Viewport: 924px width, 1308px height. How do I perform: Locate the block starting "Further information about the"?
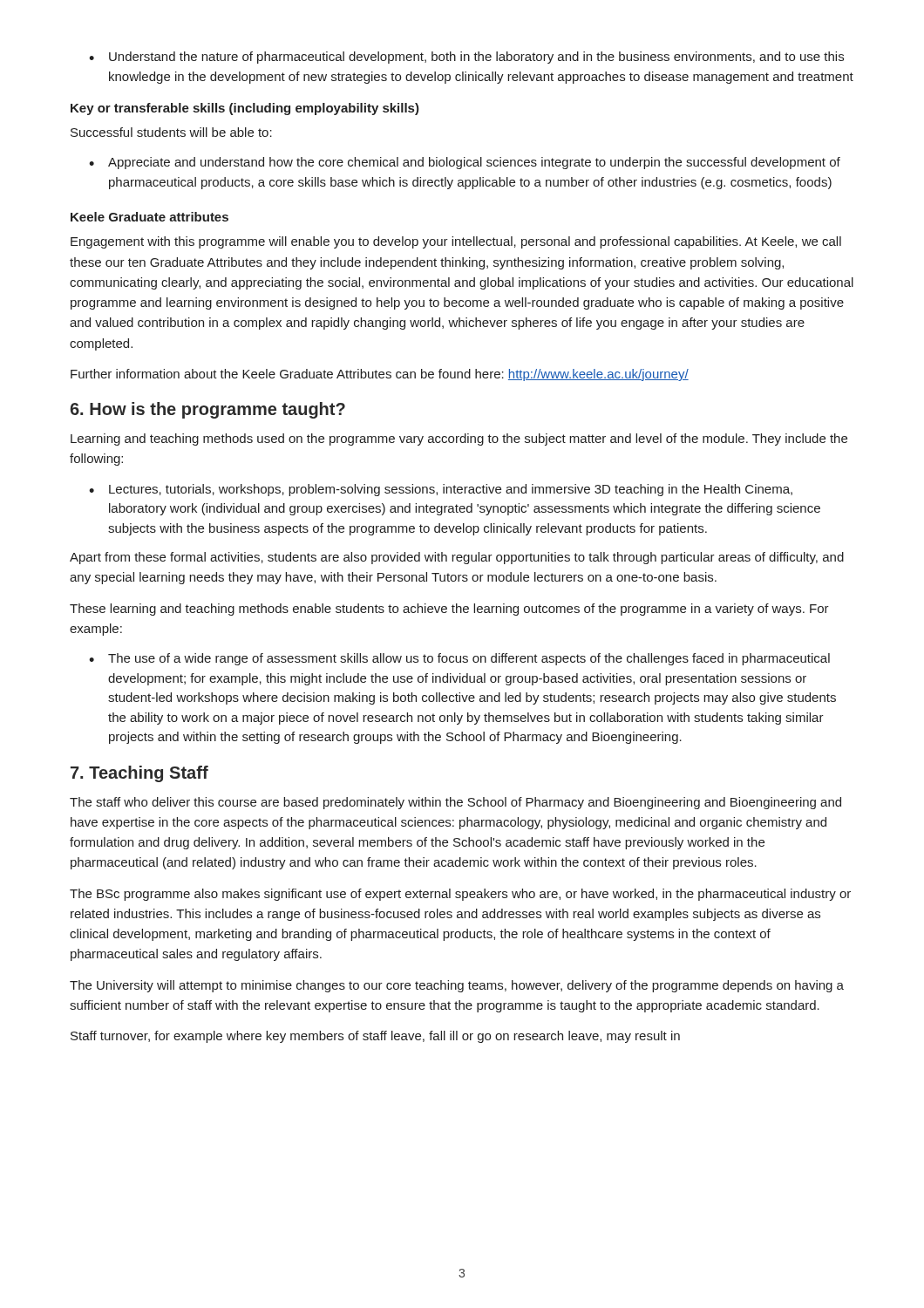coord(462,373)
